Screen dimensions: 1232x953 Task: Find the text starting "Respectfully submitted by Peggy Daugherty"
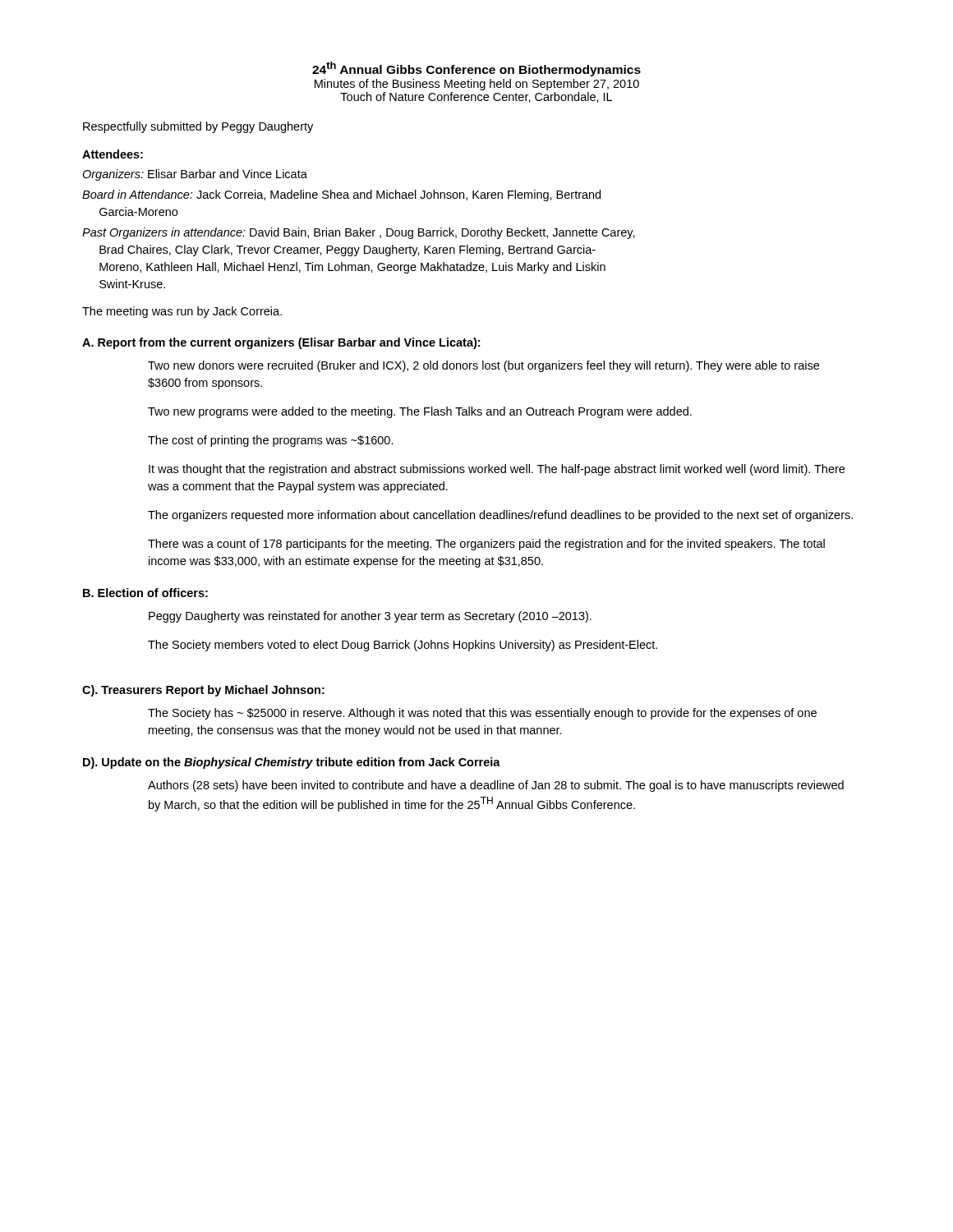198,127
